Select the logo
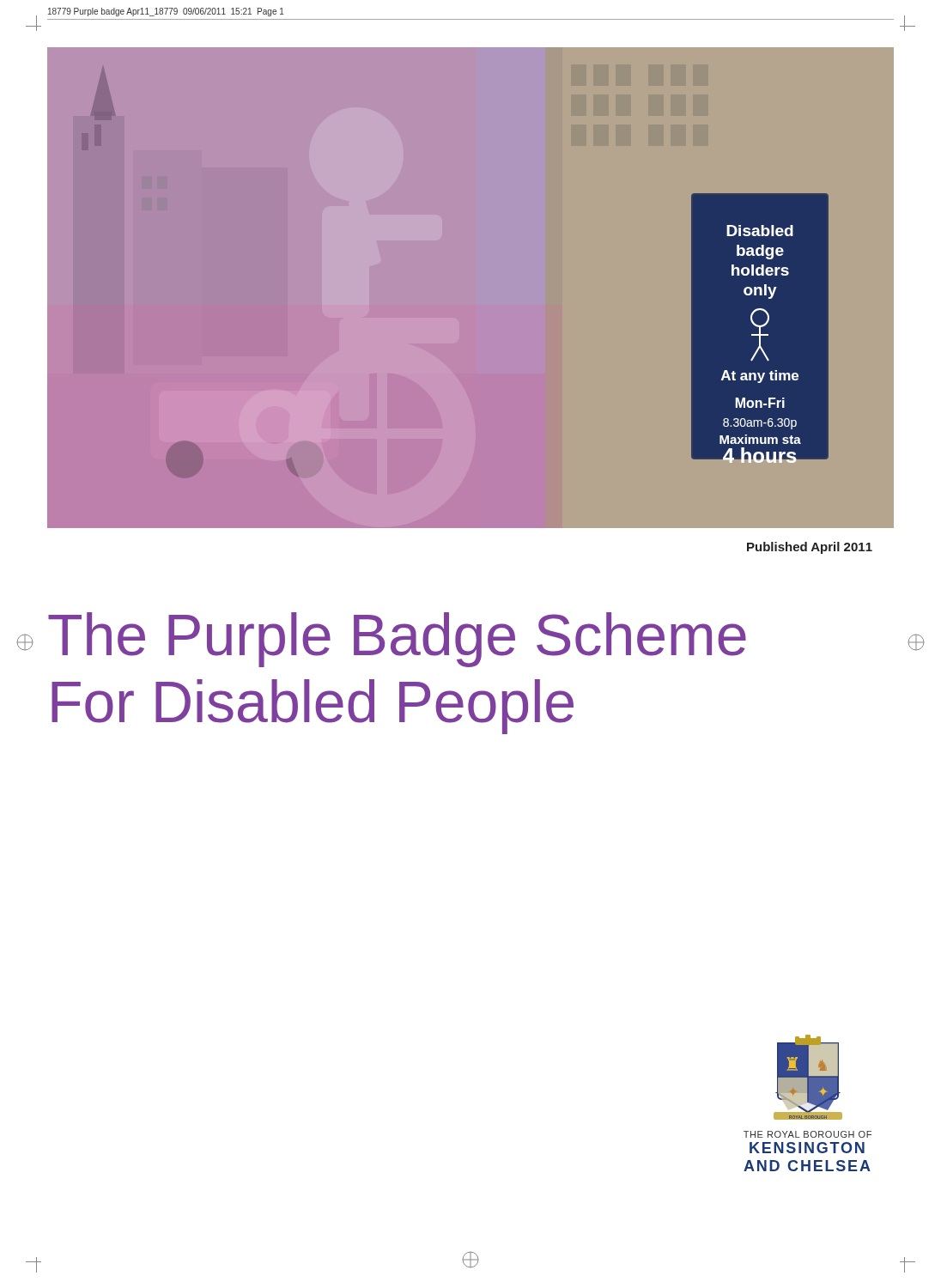The image size is (941, 1288). (x=808, y=1105)
